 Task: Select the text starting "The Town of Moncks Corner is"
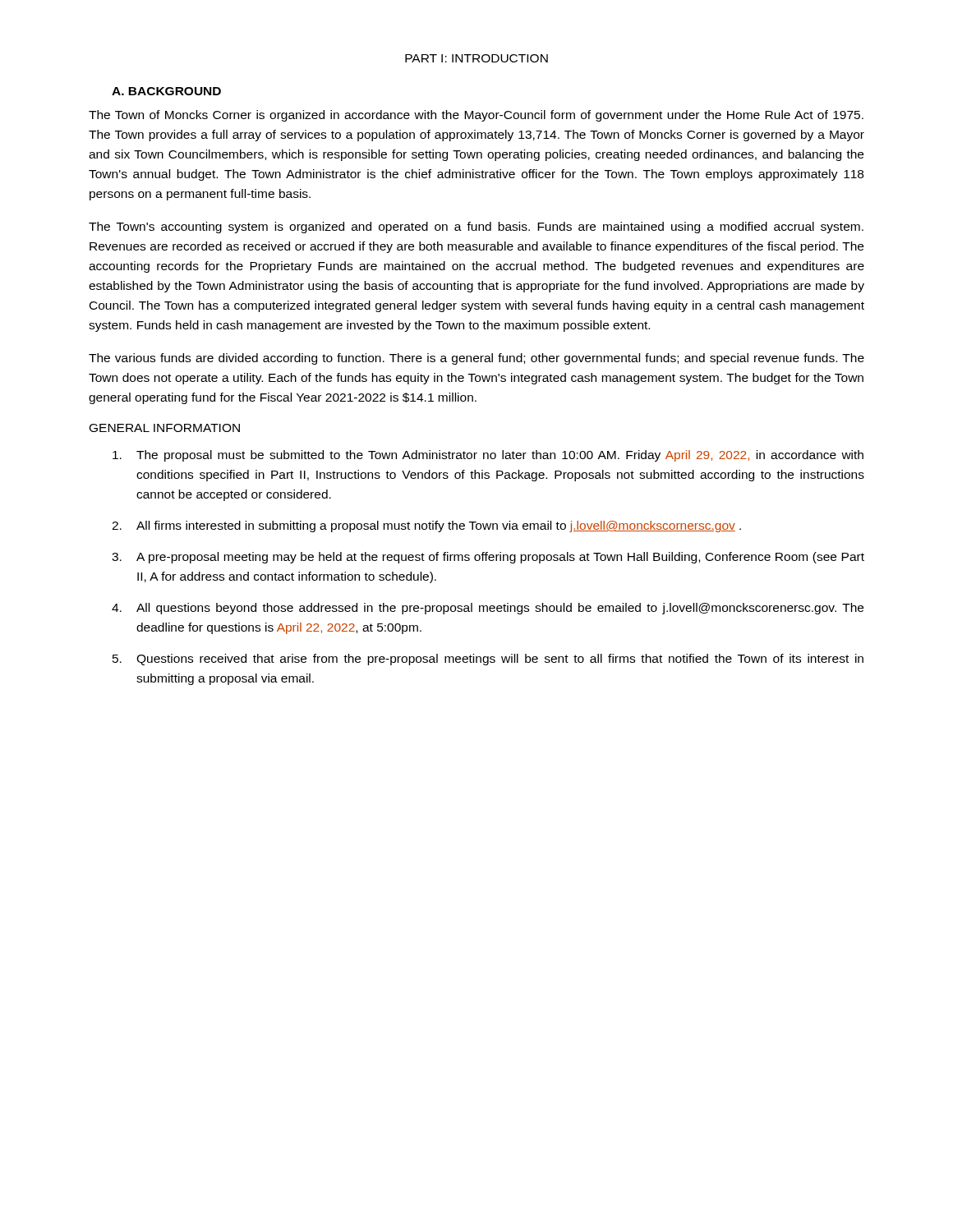tap(476, 154)
